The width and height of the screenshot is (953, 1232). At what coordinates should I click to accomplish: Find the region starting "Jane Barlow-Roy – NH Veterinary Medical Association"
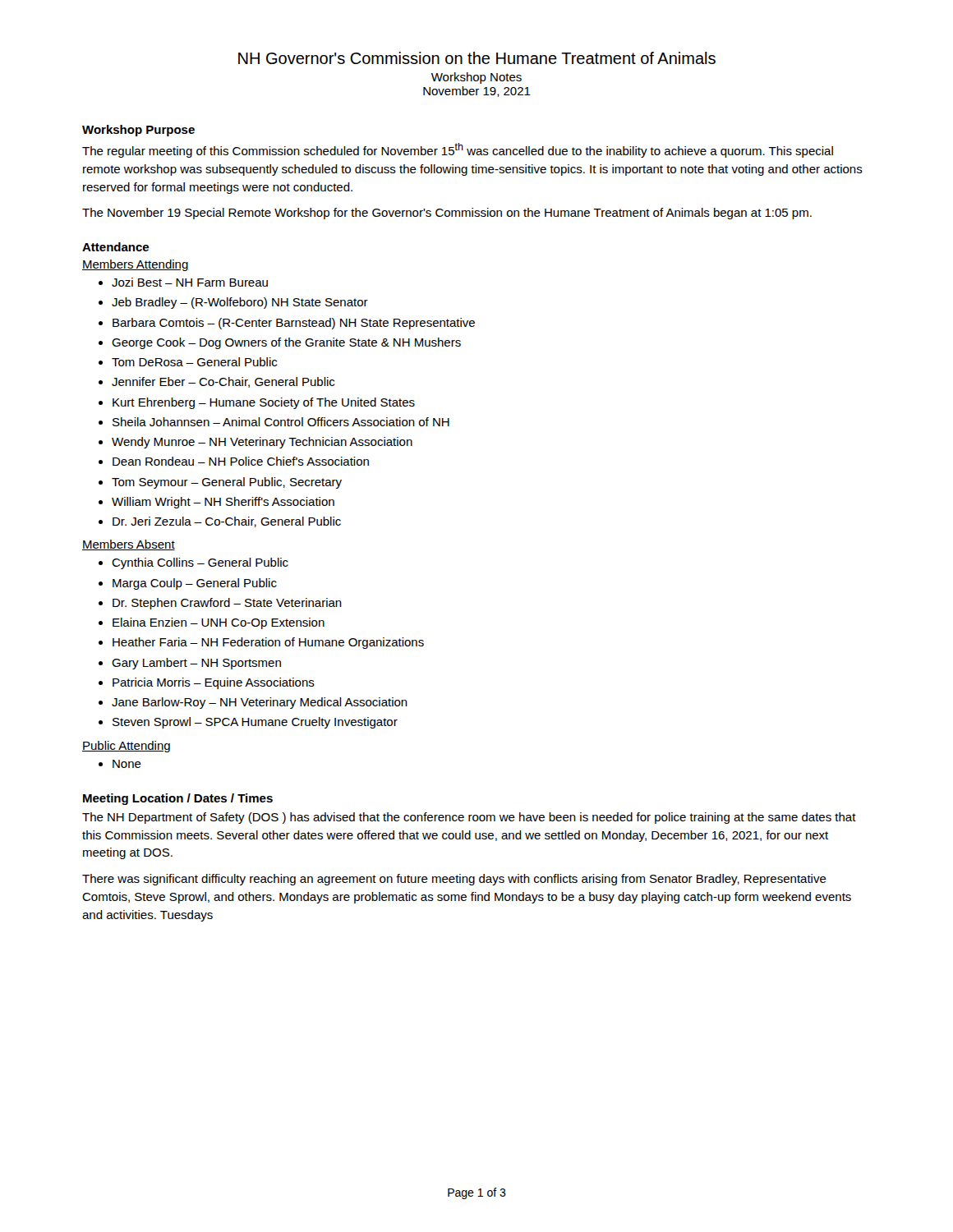[x=260, y=702]
